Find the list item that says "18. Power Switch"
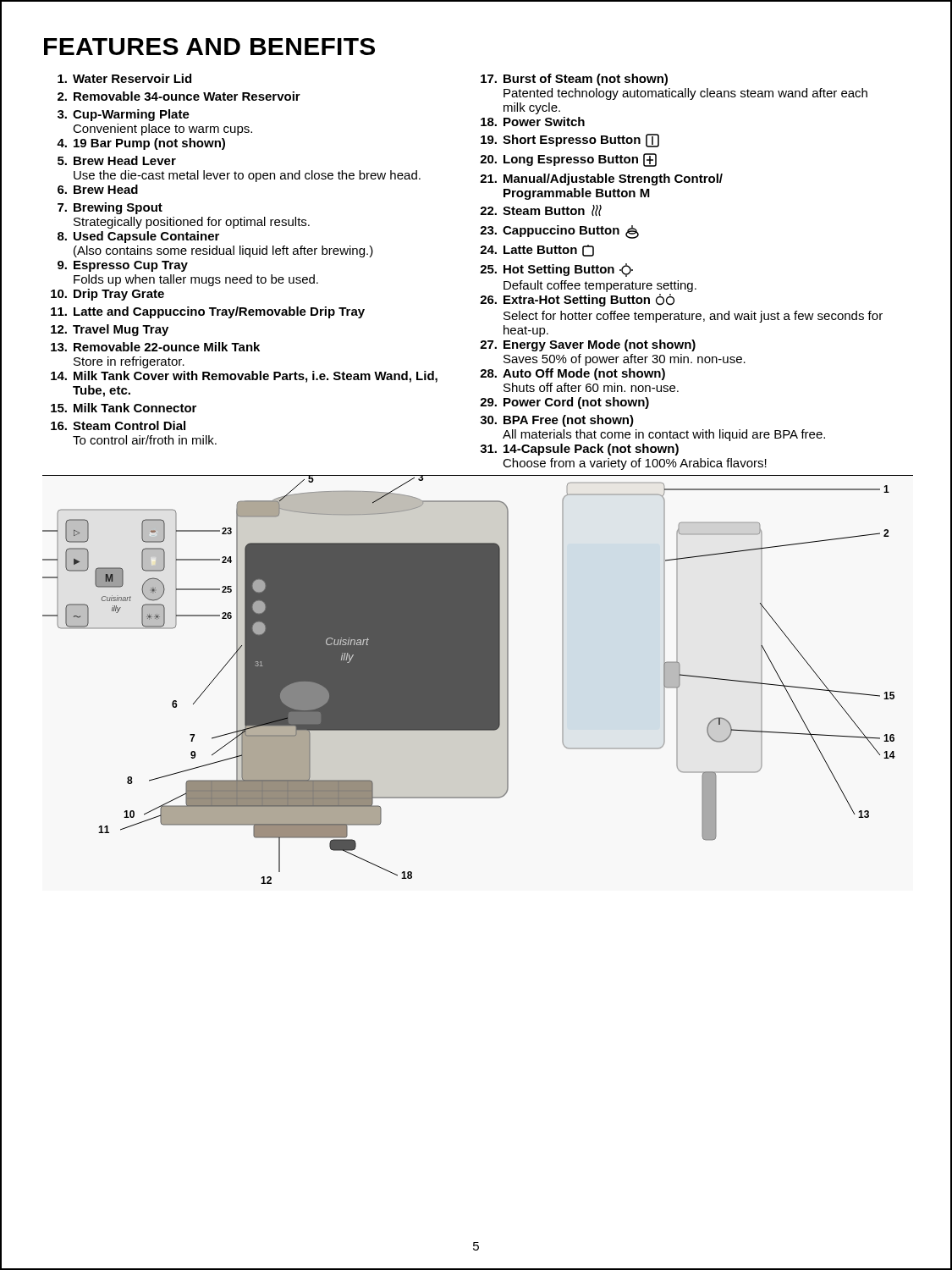 click(533, 121)
